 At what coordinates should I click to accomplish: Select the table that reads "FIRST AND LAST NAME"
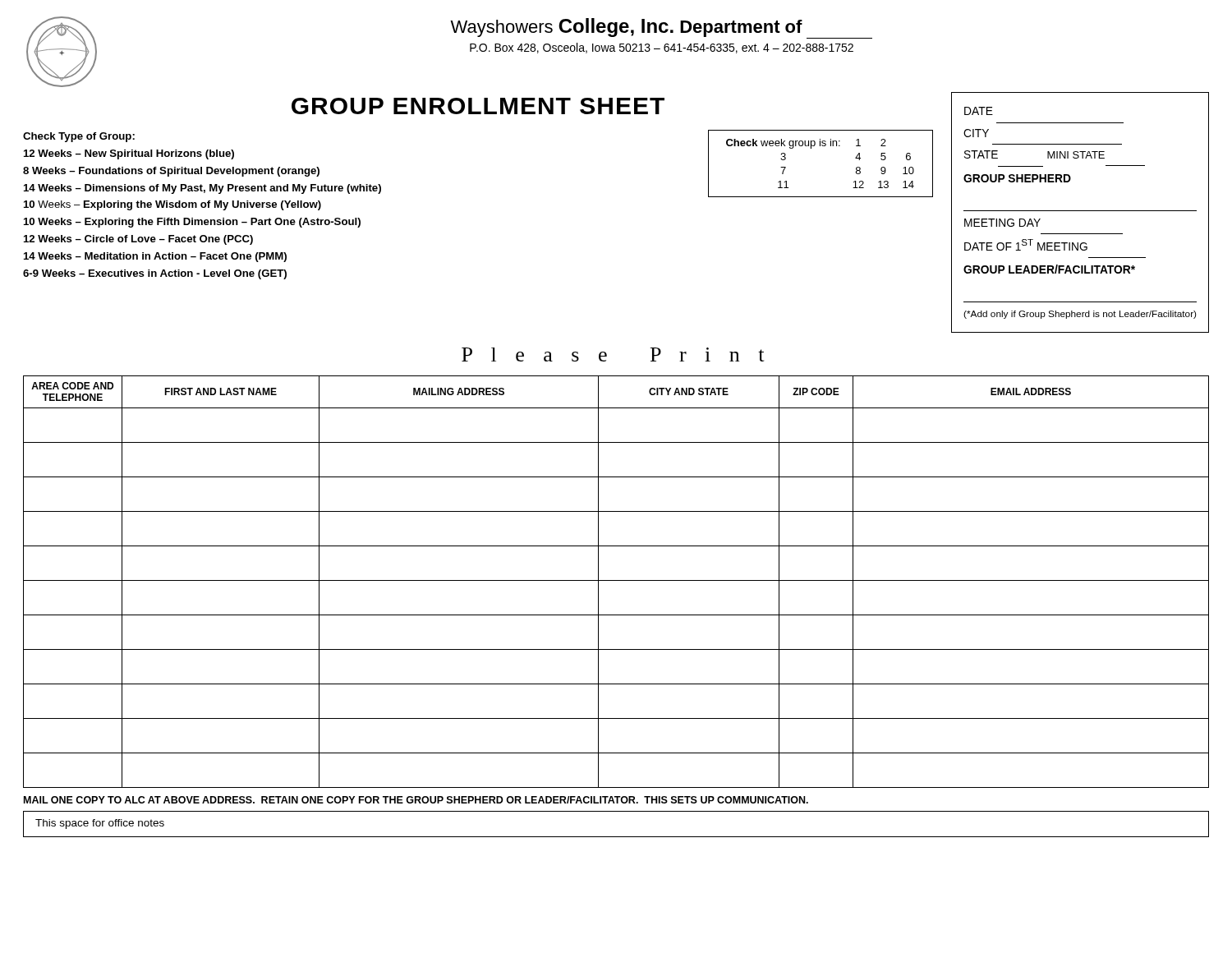tap(616, 582)
